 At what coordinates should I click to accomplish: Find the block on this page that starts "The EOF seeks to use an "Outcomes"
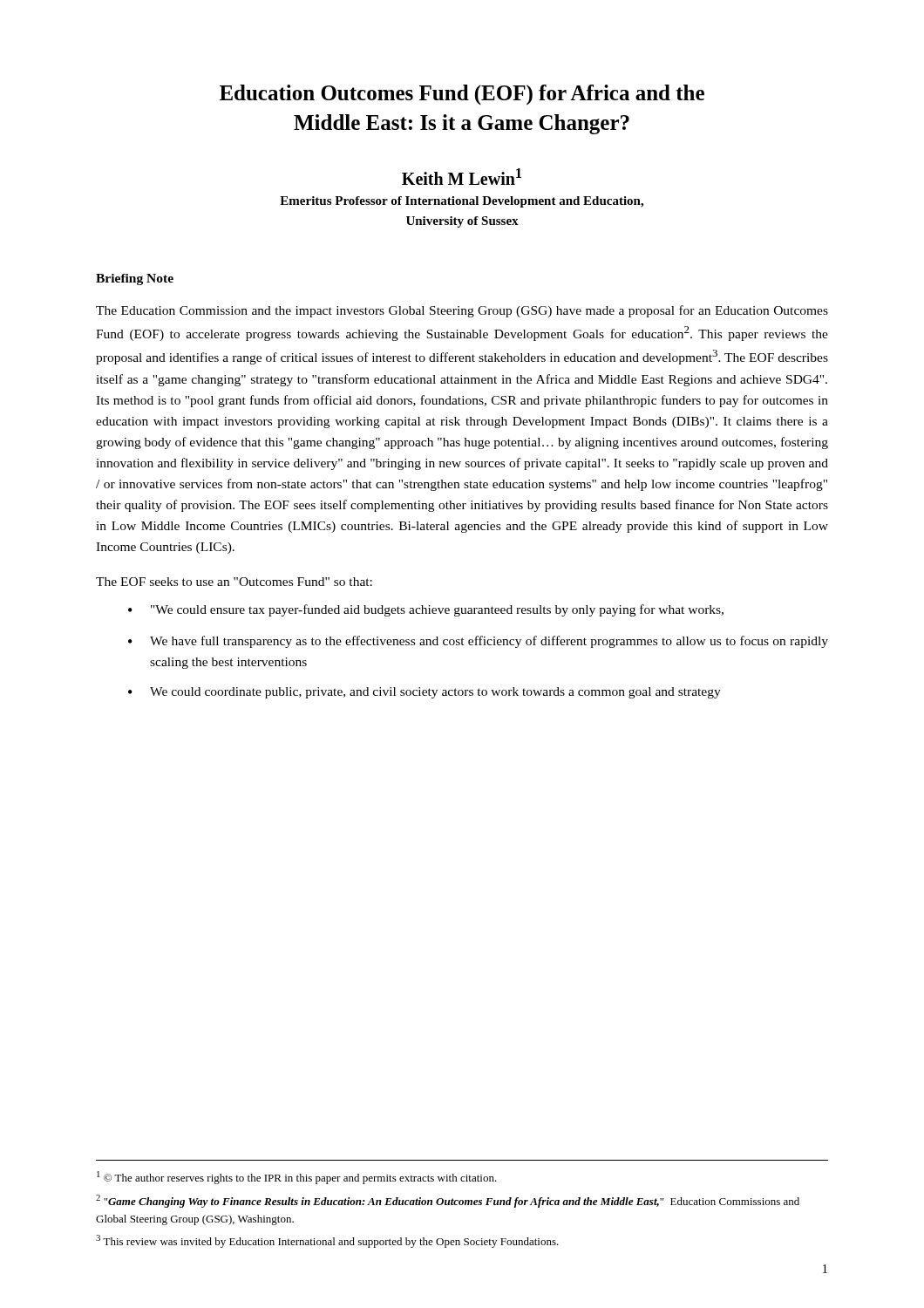click(x=234, y=581)
